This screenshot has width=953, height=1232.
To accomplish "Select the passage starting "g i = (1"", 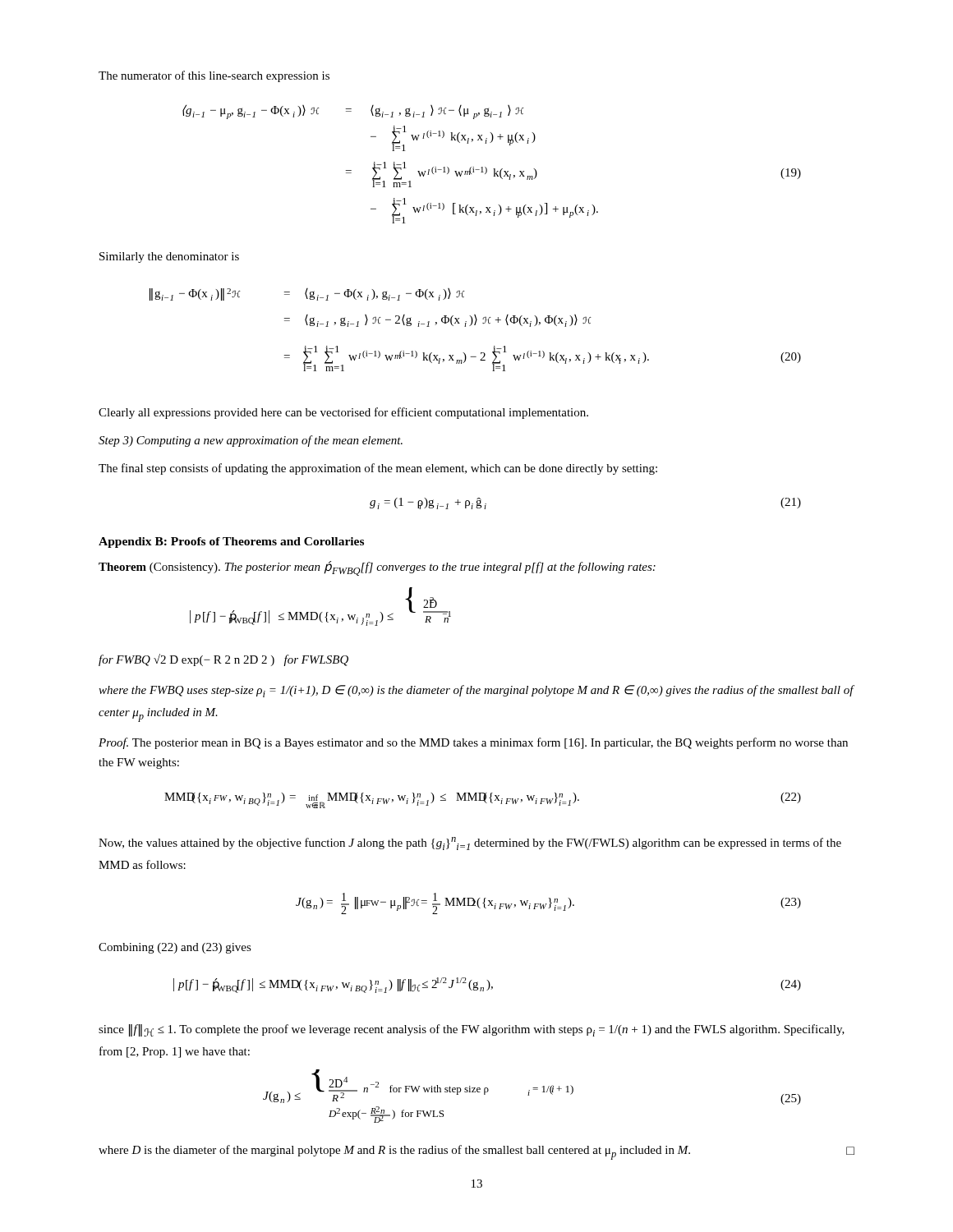I will pyautogui.click(x=476, y=503).
